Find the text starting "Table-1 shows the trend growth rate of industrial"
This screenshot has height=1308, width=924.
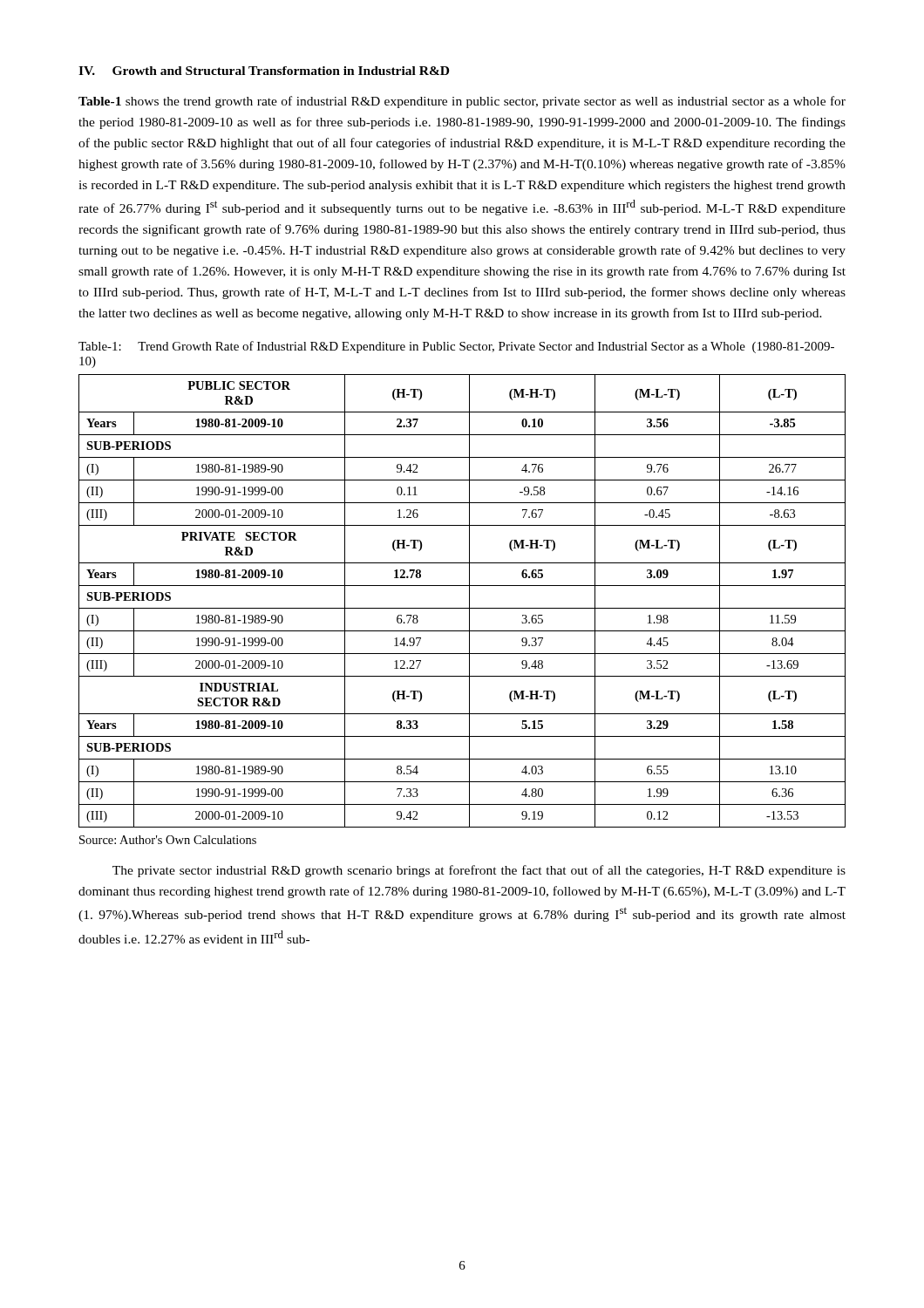tap(462, 207)
